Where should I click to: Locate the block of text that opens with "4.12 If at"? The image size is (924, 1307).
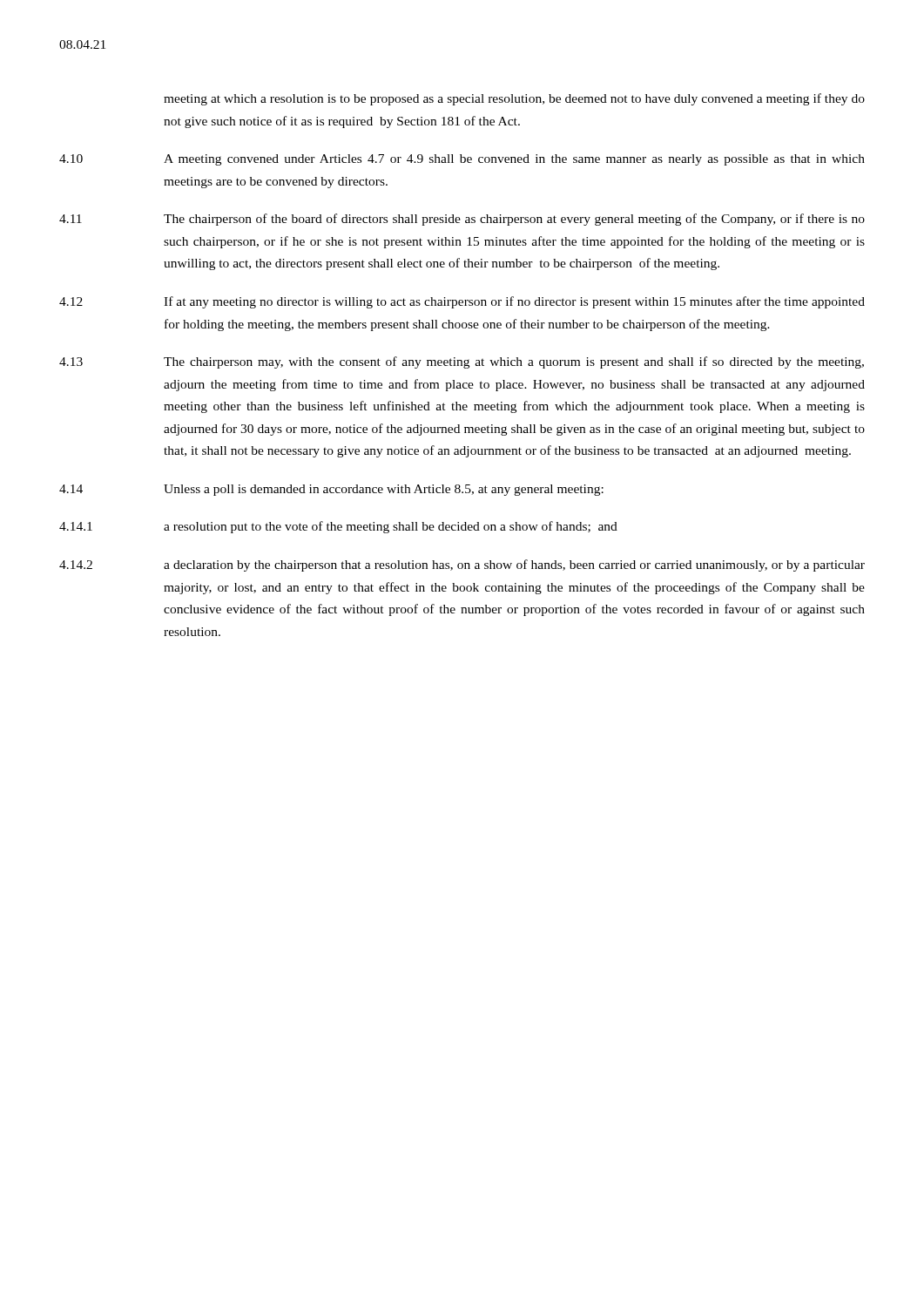462,312
